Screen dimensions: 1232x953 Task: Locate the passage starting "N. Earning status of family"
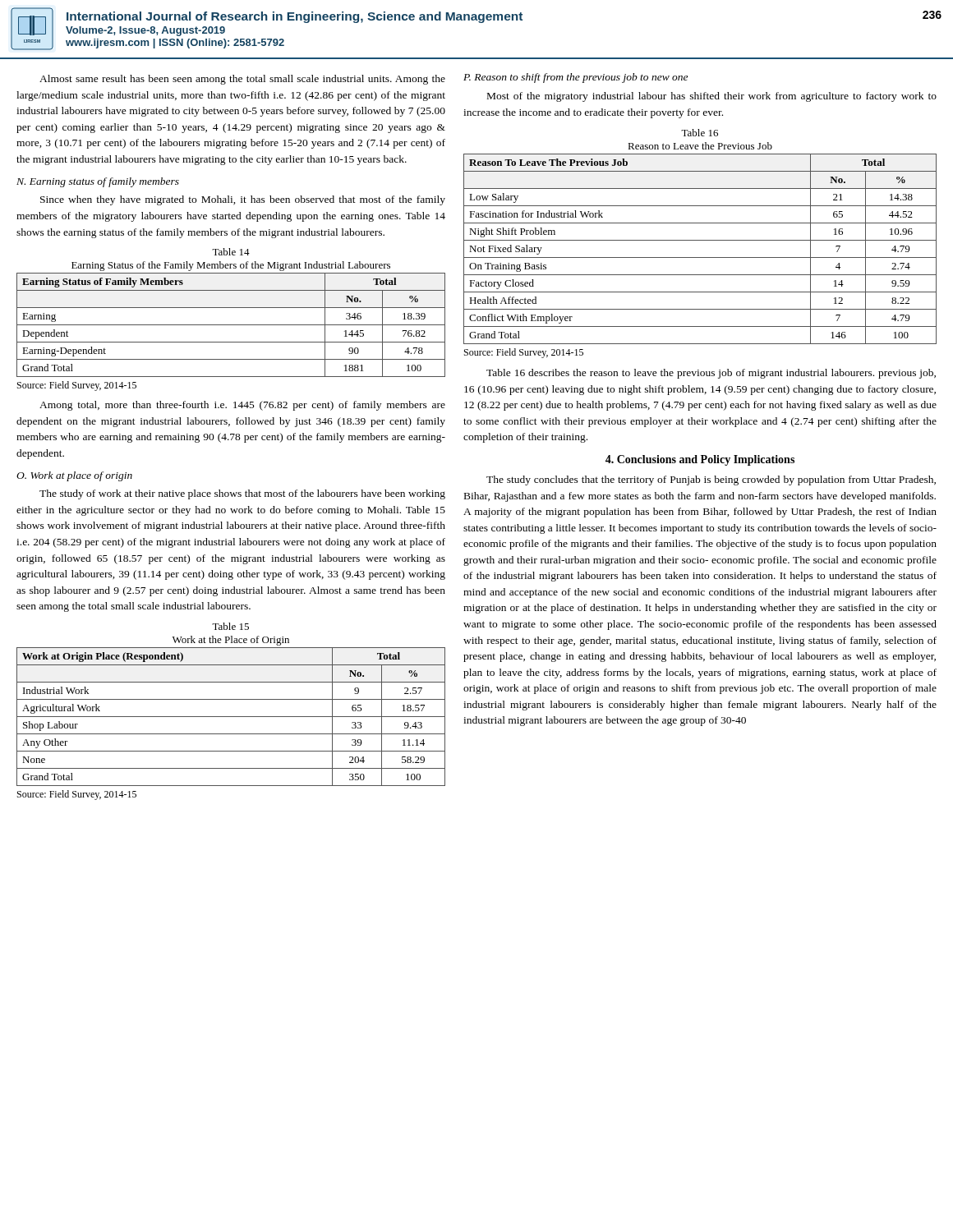pos(98,181)
